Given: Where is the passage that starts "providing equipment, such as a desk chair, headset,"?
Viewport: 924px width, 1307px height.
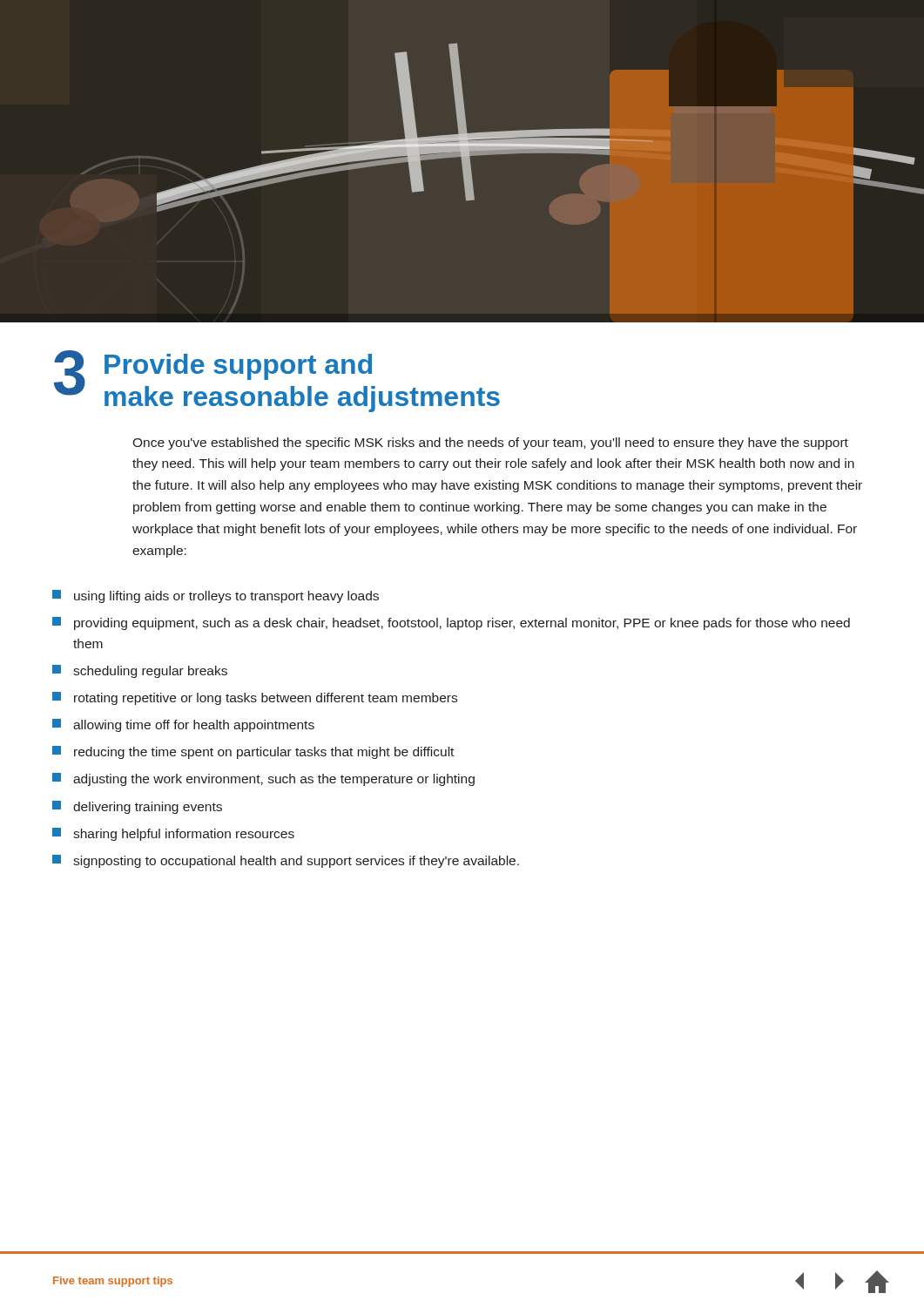Looking at the screenshot, I should (x=462, y=634).
